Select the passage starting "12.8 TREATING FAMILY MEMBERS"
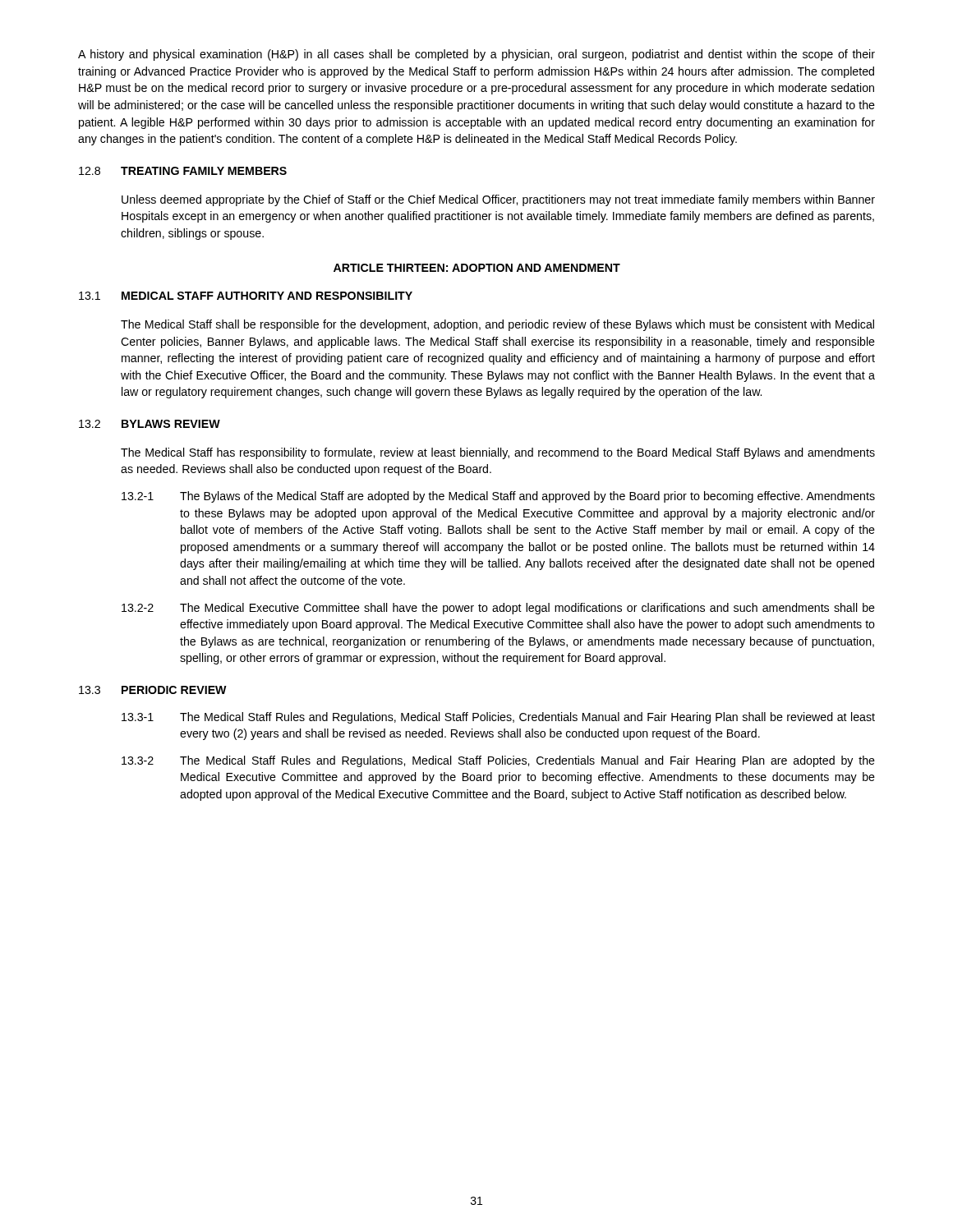953x1232 pixels. [x=182, y=171]
